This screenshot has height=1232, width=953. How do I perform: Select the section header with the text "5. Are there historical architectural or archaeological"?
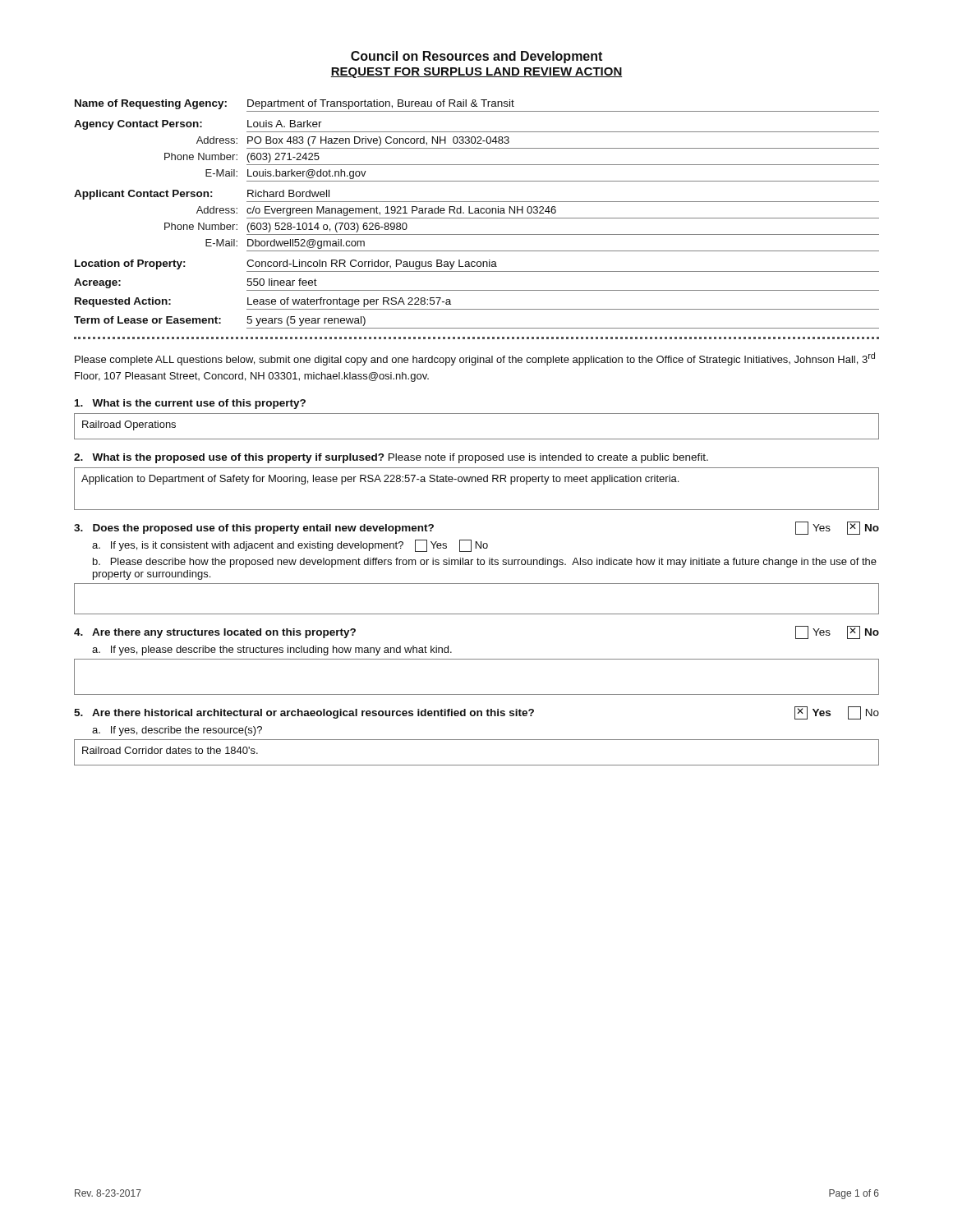click(x=476, y=736)
